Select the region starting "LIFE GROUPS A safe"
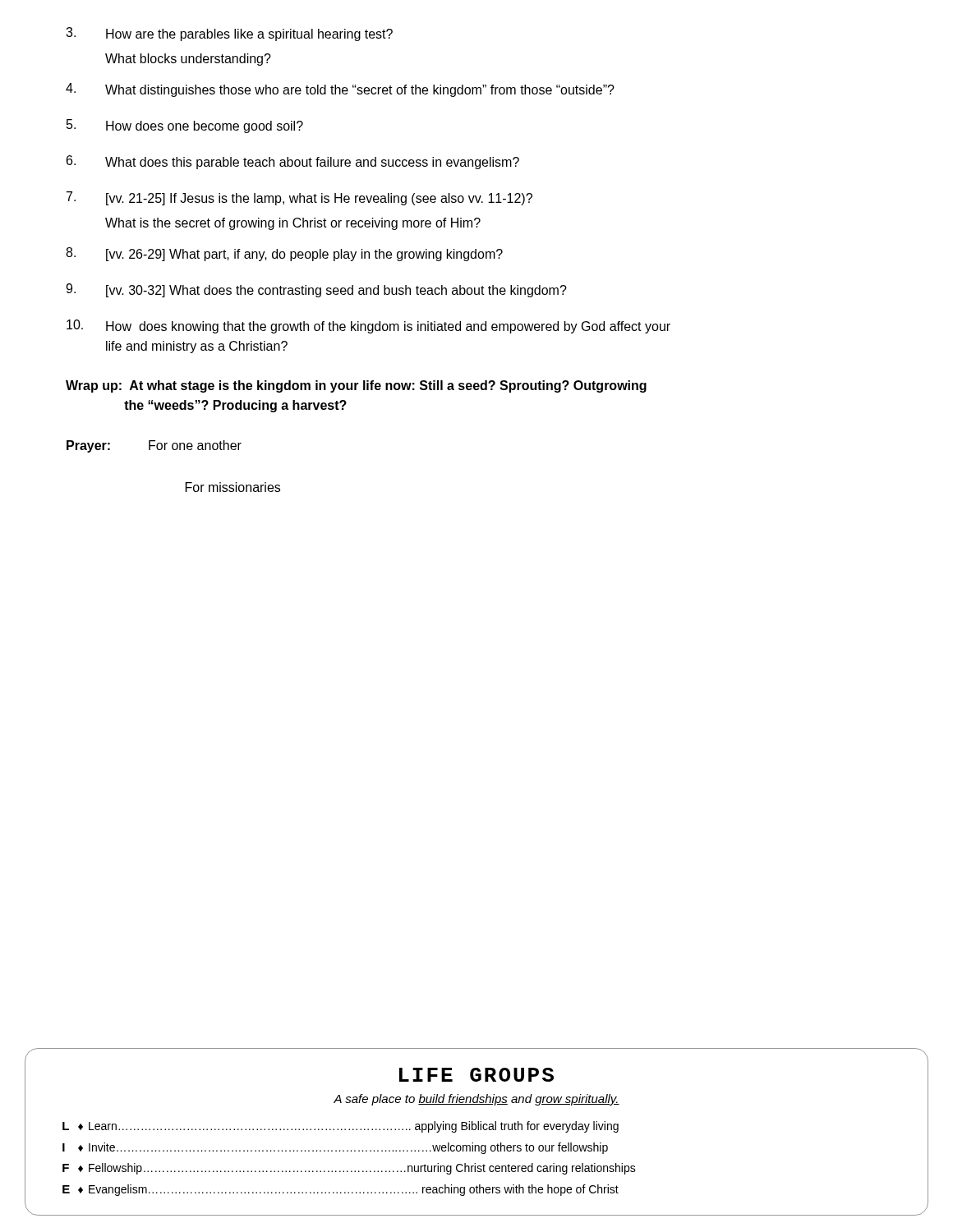 (476, 1132)
